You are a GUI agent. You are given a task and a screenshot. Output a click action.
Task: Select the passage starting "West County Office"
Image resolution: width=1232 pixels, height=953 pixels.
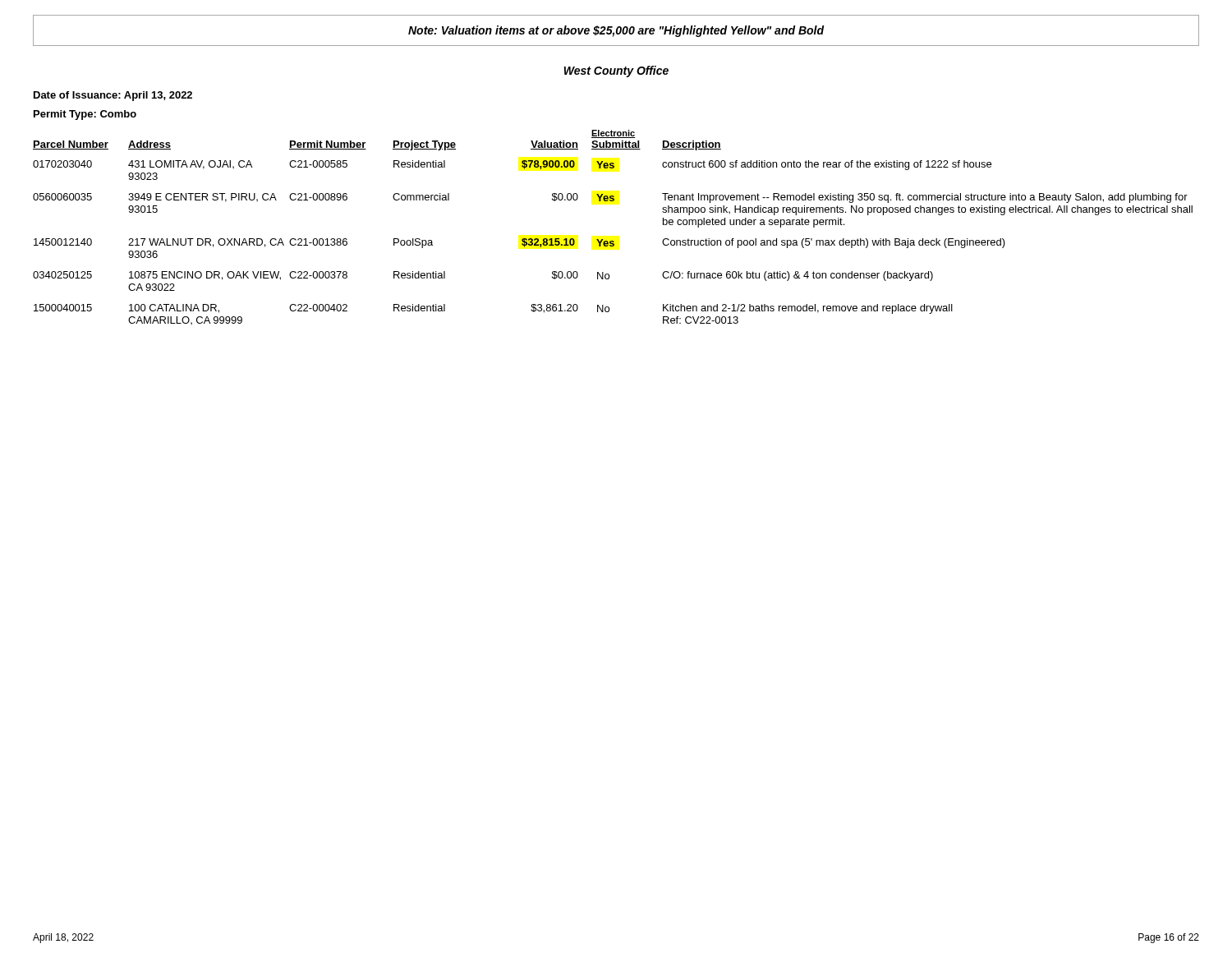pos(616,71)
